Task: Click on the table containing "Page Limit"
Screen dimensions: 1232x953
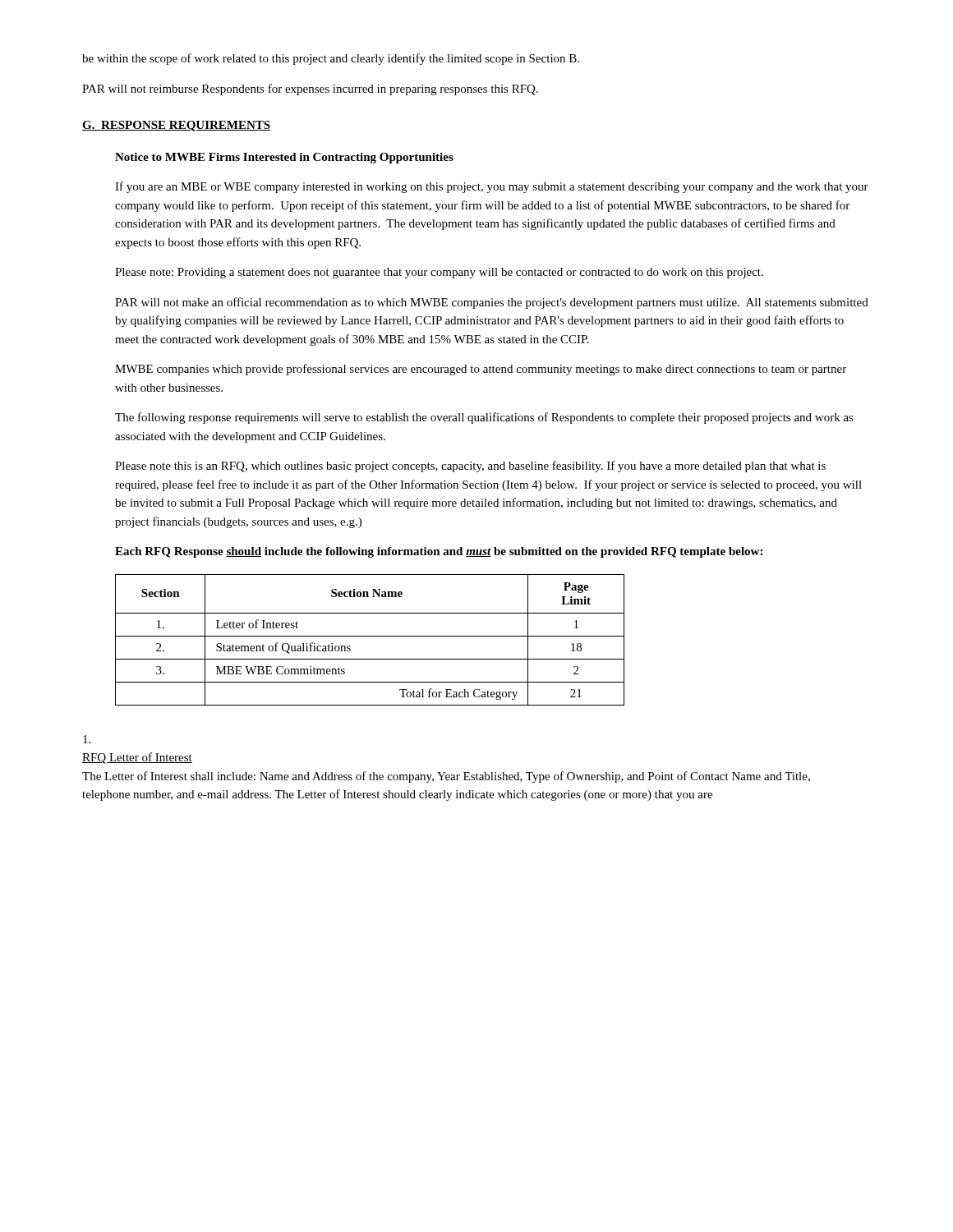Action: tap(493, 639)
